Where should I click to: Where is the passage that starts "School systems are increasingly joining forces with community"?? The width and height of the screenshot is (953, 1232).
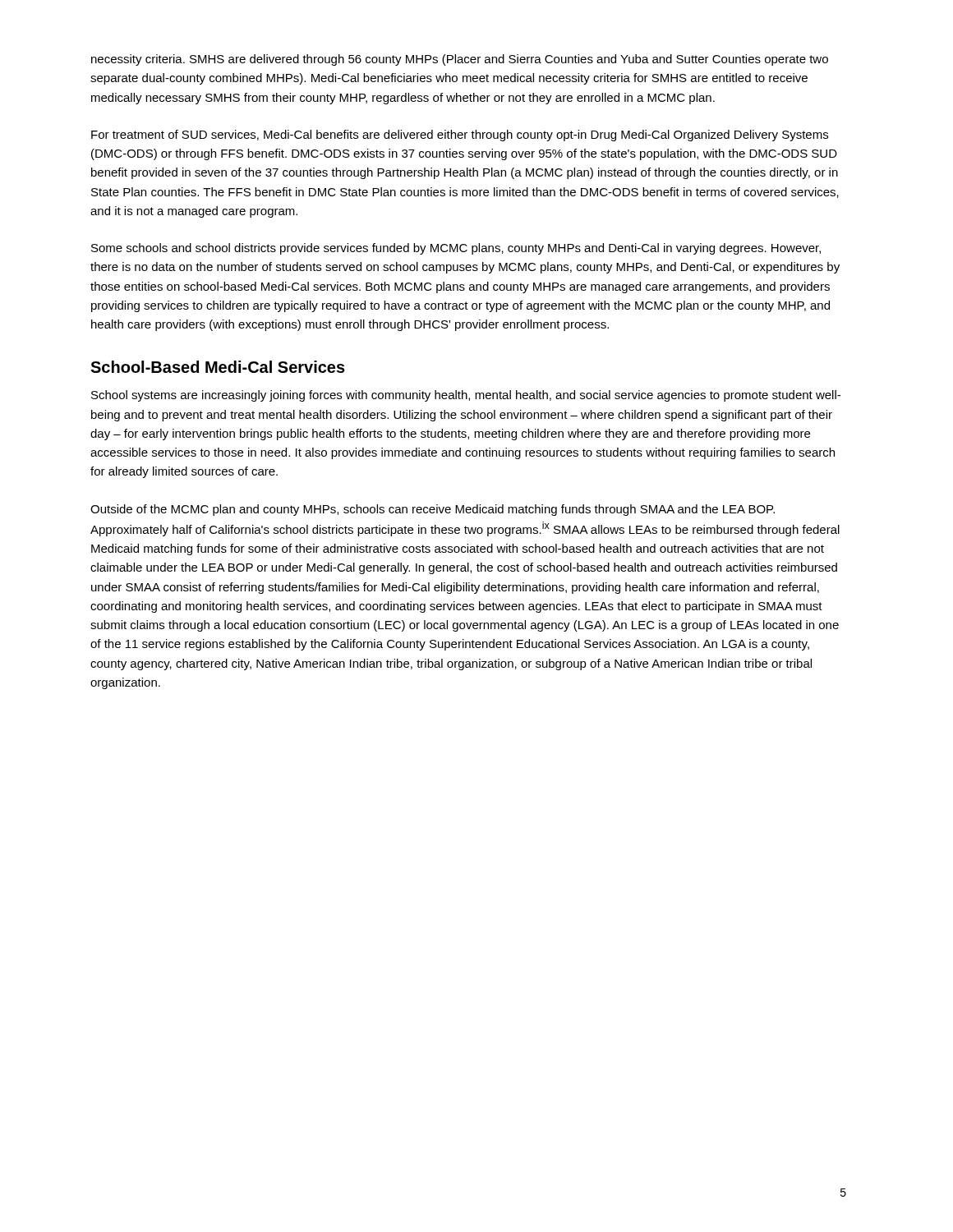pos(466,433)
